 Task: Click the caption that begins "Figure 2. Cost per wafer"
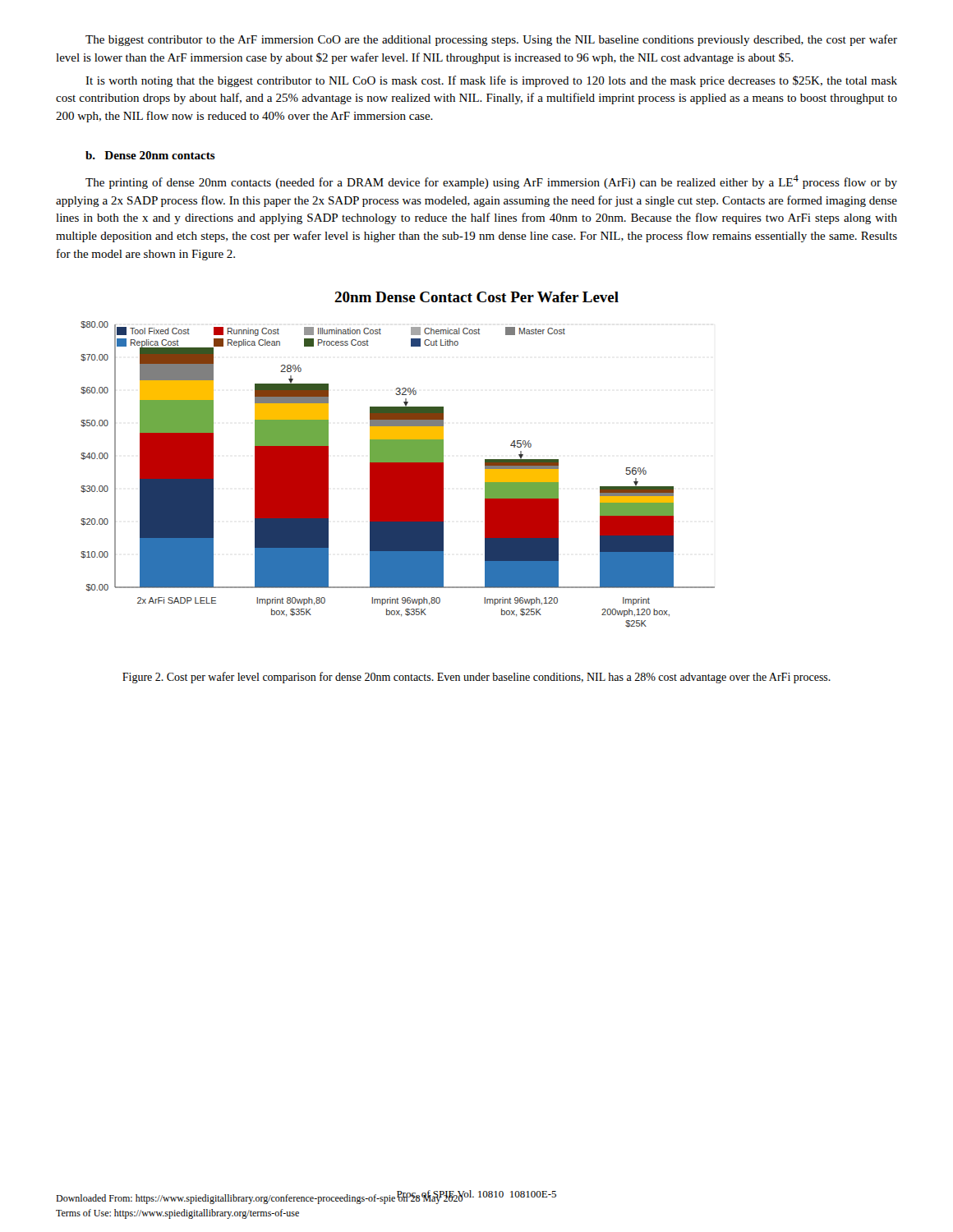[476, 677]
